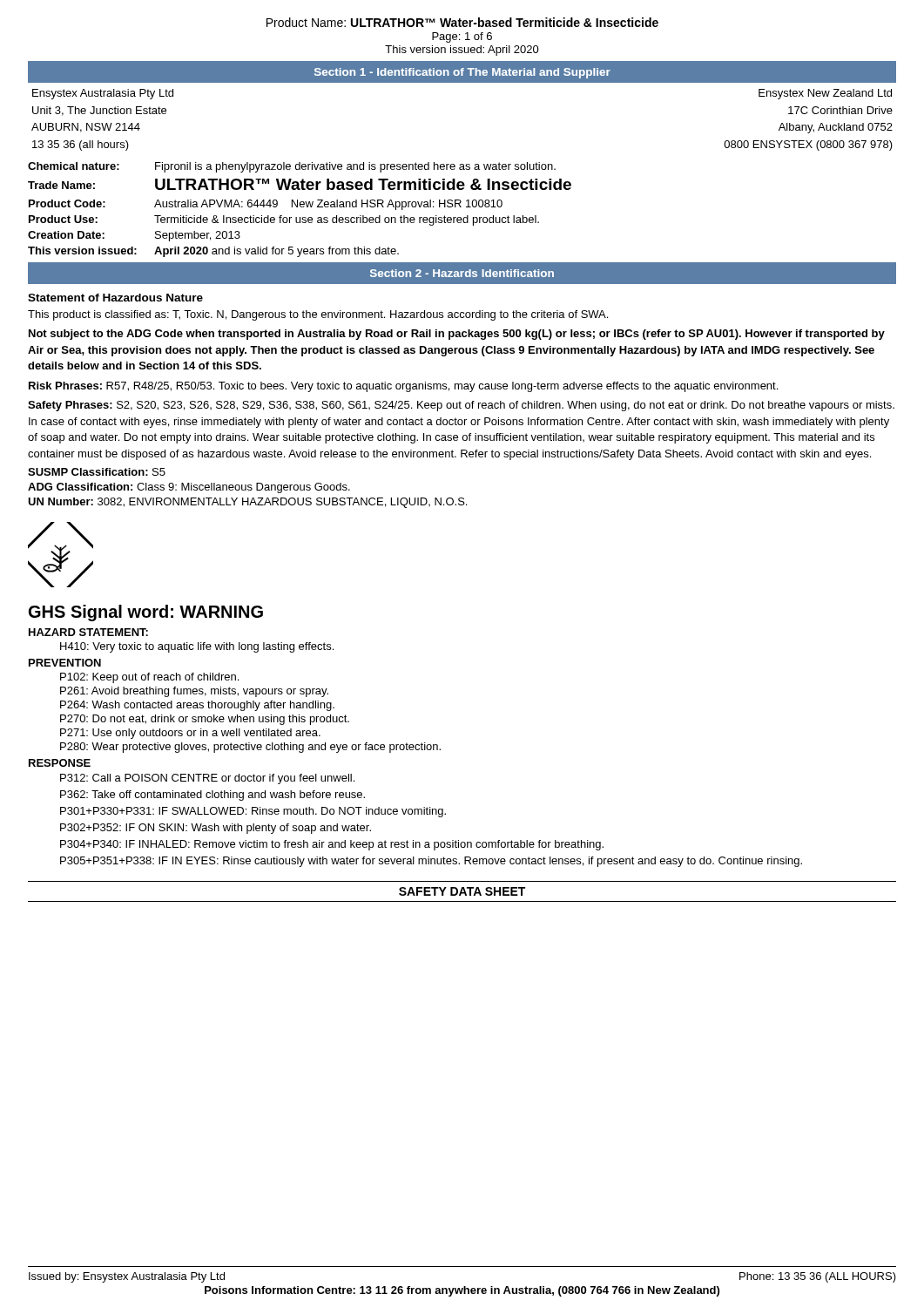Find the block on this page that starts "Risk Phrases: R57, R48/25, R50/53. Toxic to"

click(x=403, y=385)
